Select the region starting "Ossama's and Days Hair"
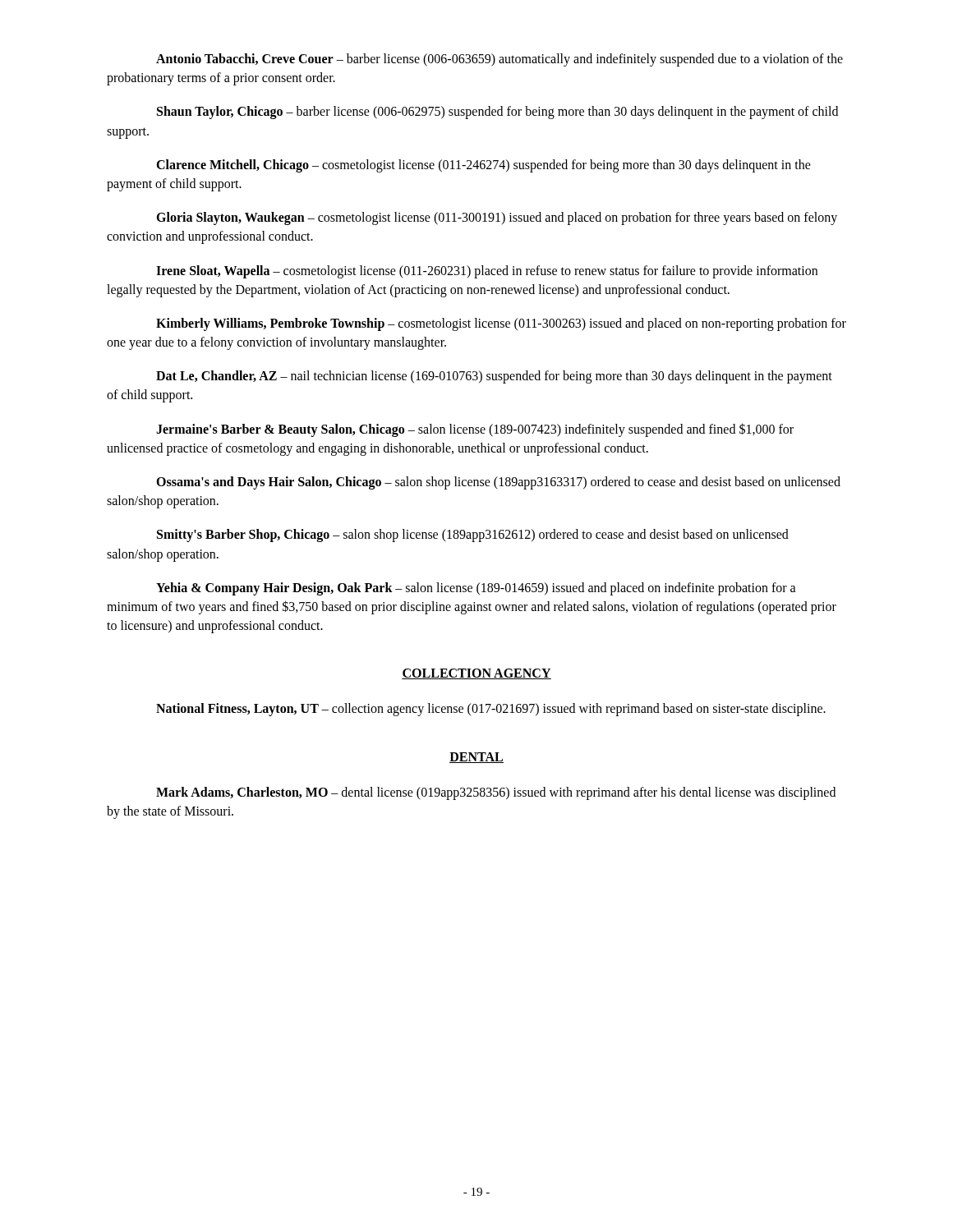 tap(474, 491)
